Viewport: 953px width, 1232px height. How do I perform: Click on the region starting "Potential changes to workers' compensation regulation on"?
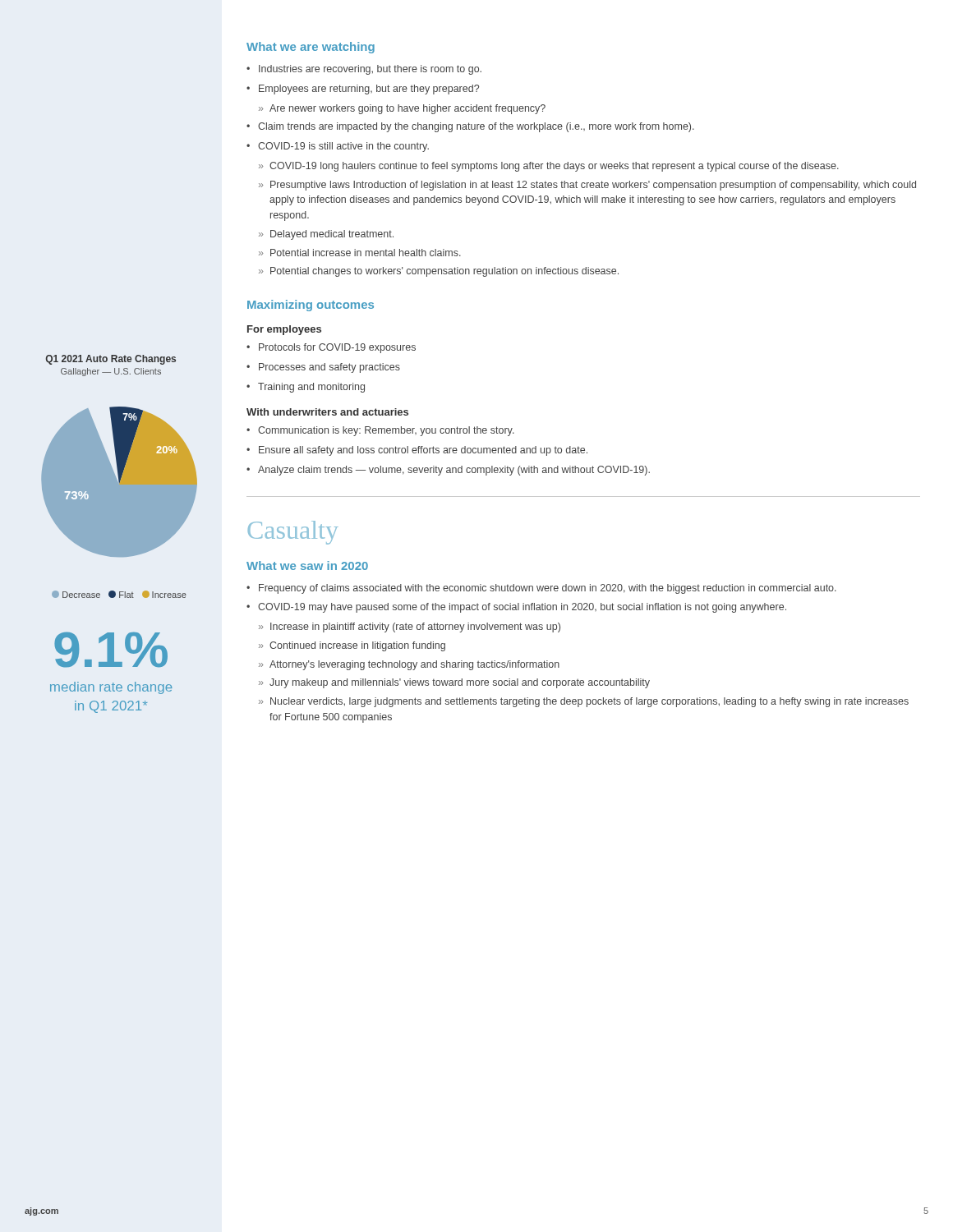click(445, 271)
